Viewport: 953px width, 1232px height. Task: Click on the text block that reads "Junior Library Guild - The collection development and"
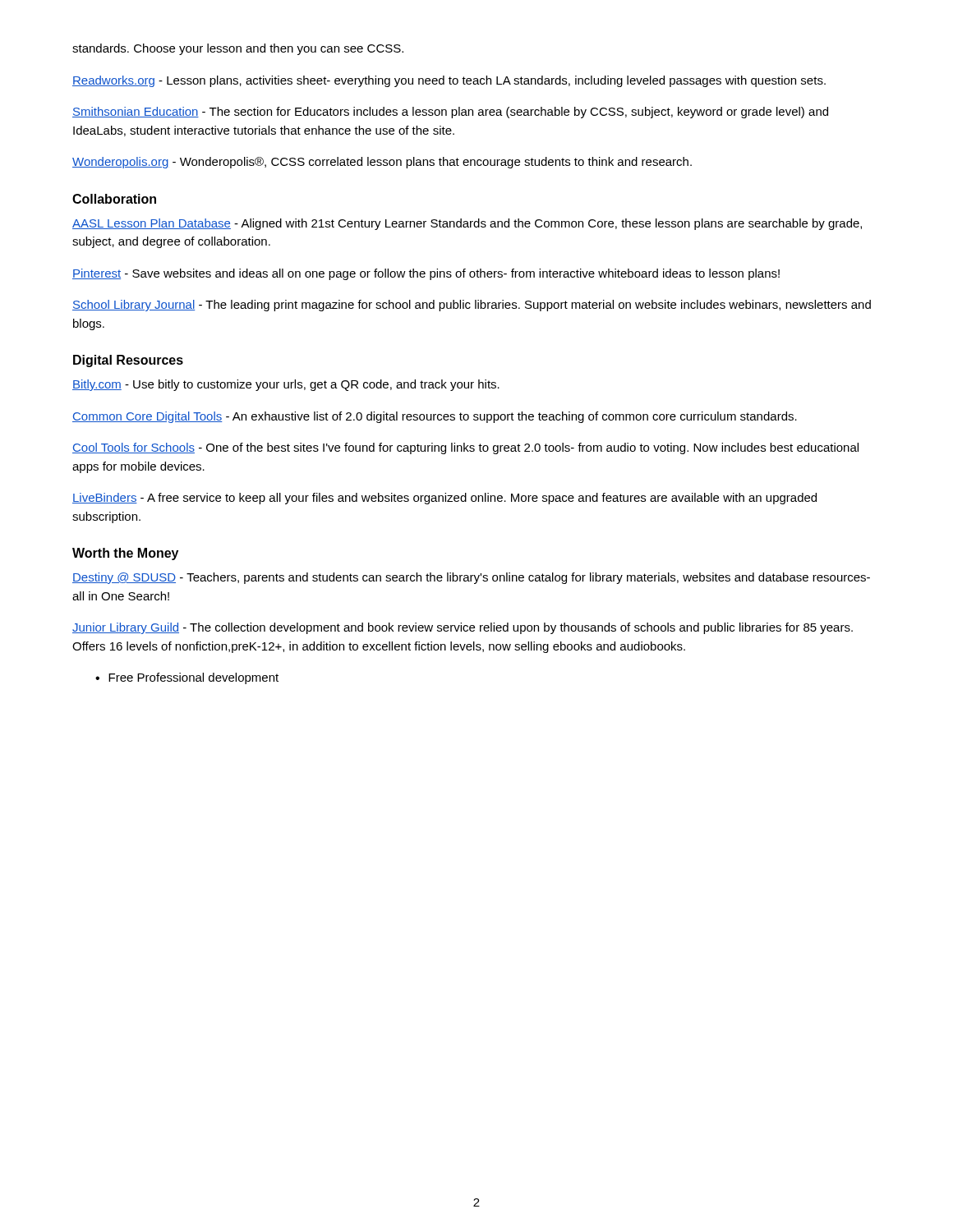pos(476,637)
